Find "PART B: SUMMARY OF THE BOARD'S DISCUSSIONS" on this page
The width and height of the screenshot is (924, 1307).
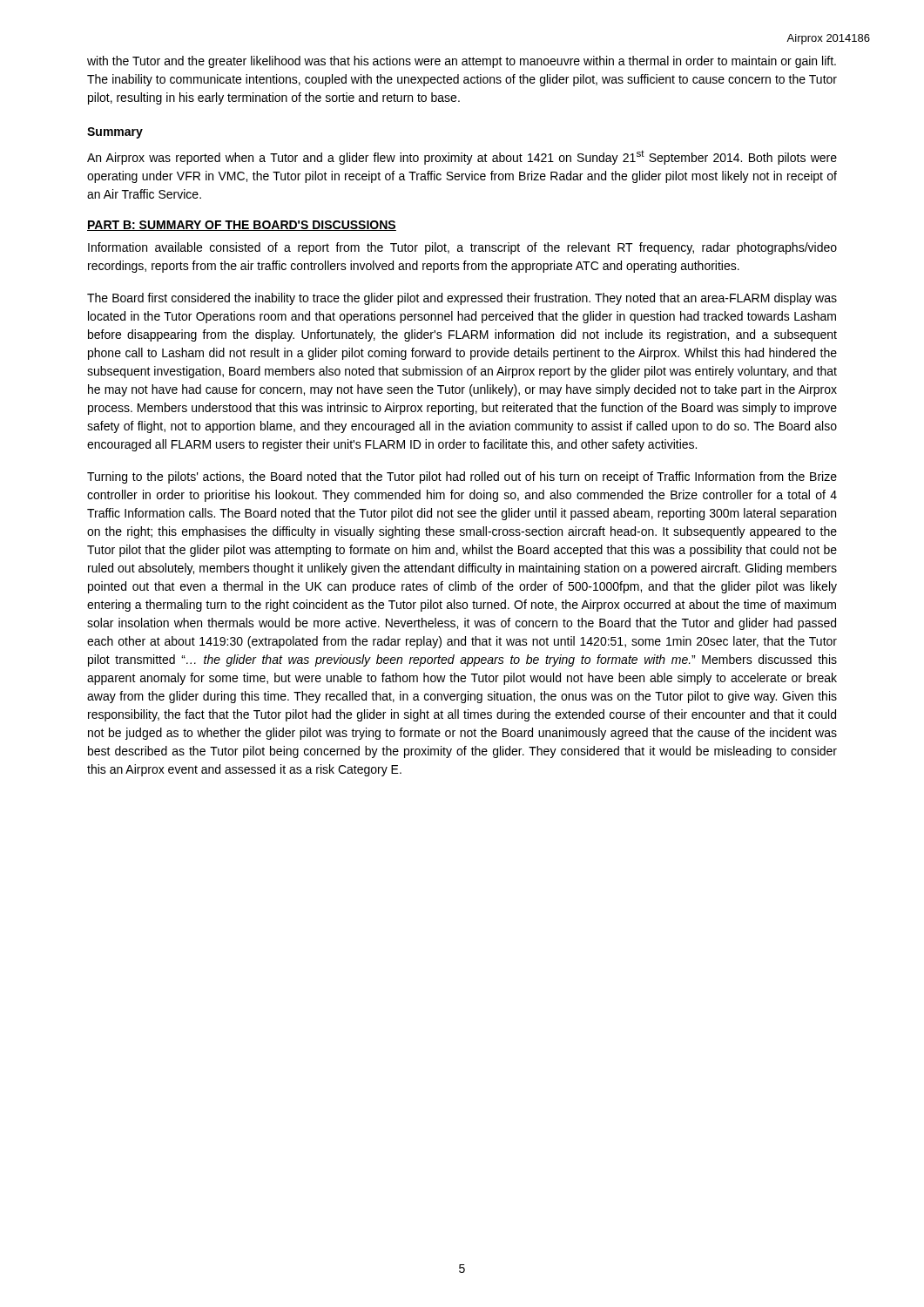point(242,224)
